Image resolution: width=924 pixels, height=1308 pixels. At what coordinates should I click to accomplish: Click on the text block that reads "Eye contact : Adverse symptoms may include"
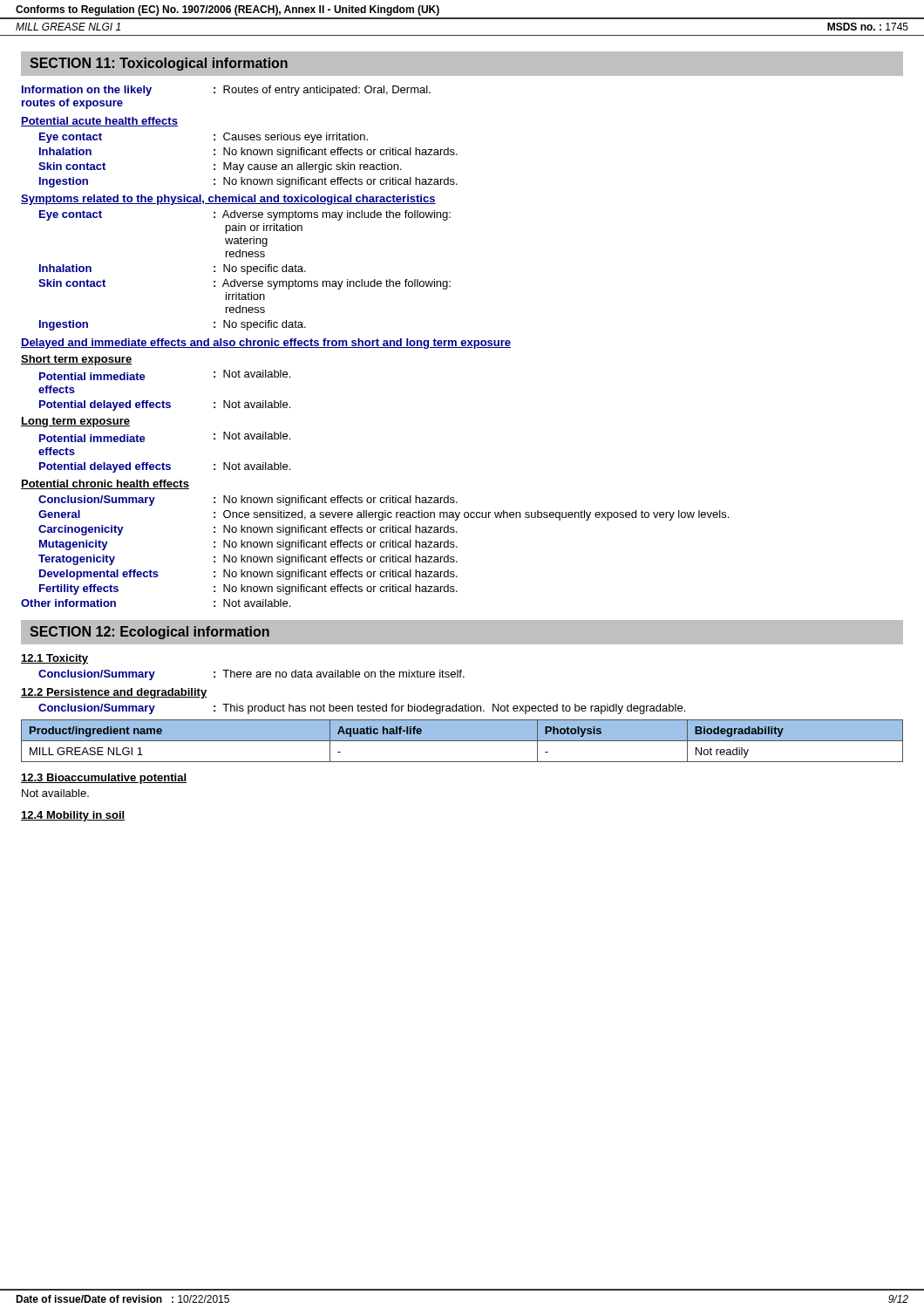245,215
